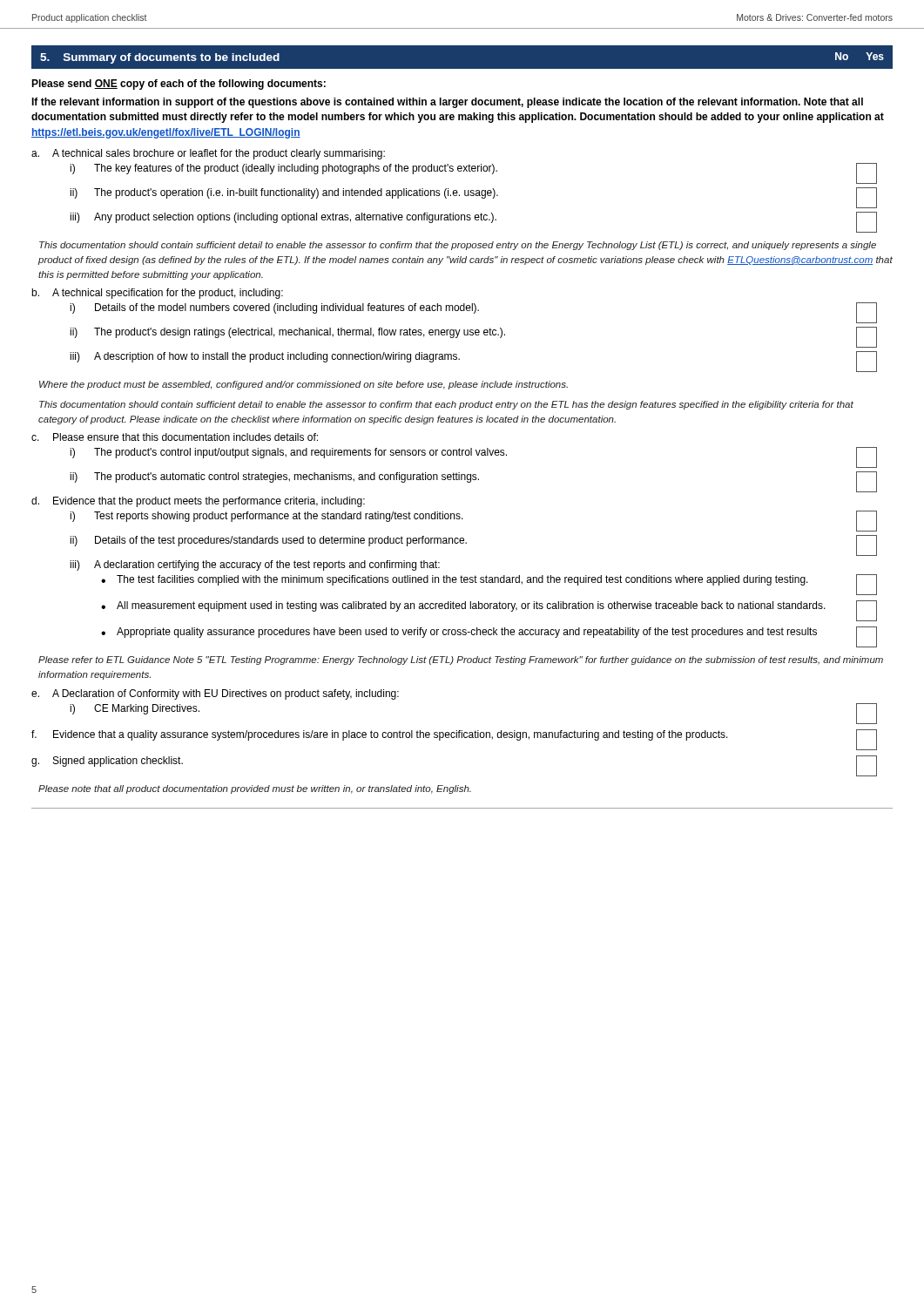
Task: Locate the block of text that opens with "Please note that"
Action: tap(255, 788)
